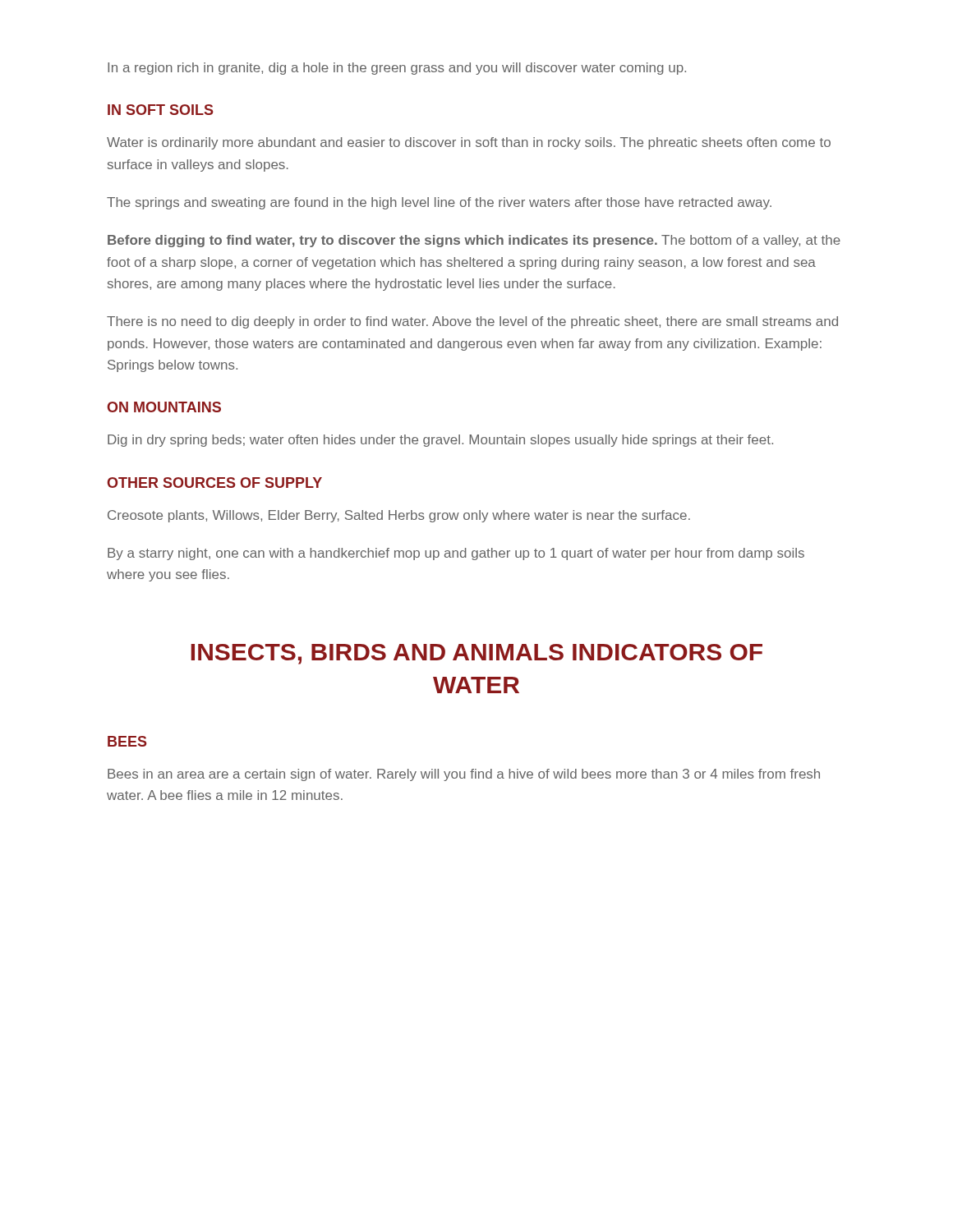Locate the text block containing "Bees in an area"
Viewport: 953px width, 1232px height.
pos(464,785)
